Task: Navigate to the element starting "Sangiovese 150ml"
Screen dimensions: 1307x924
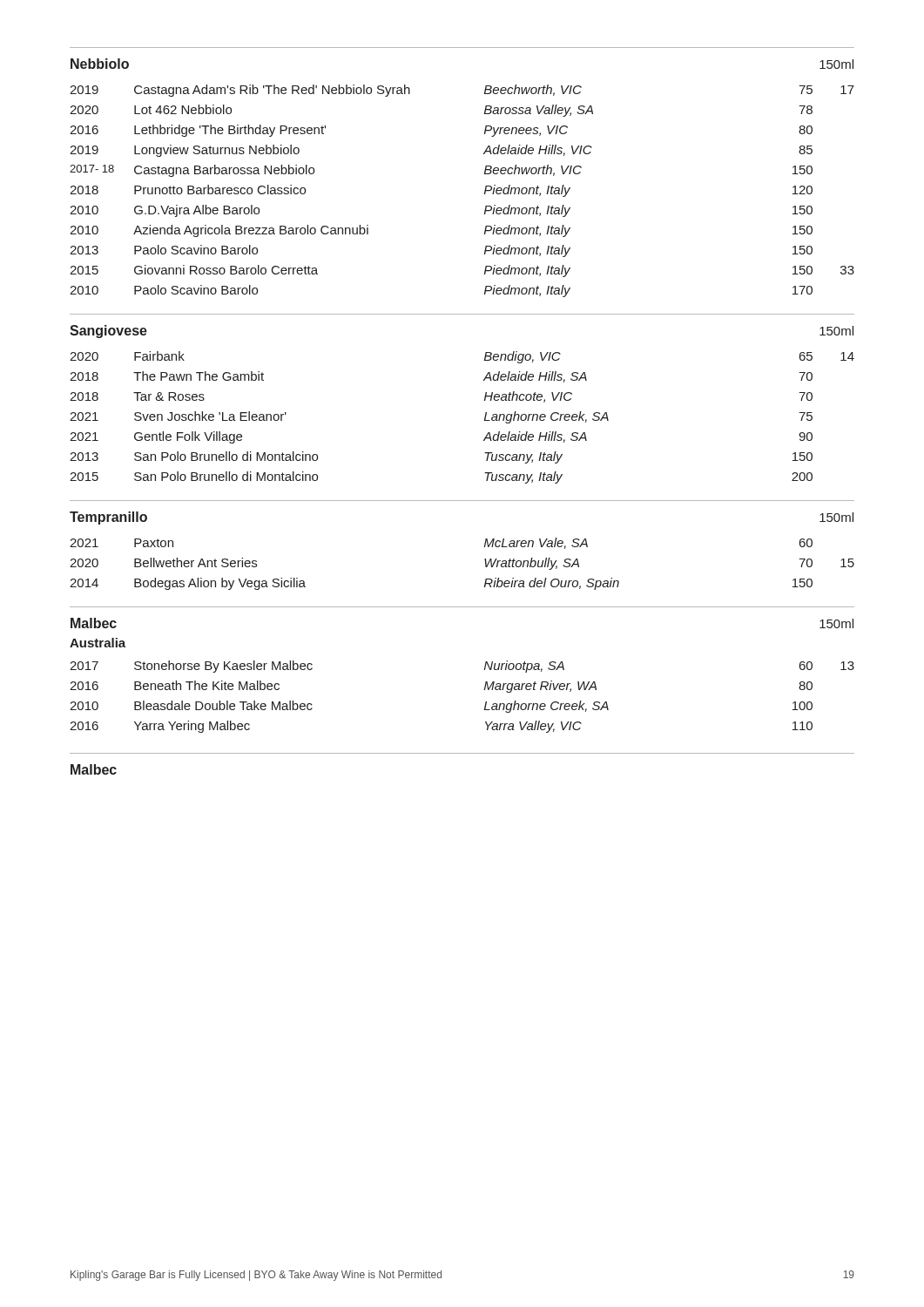Action: [106, 332]
